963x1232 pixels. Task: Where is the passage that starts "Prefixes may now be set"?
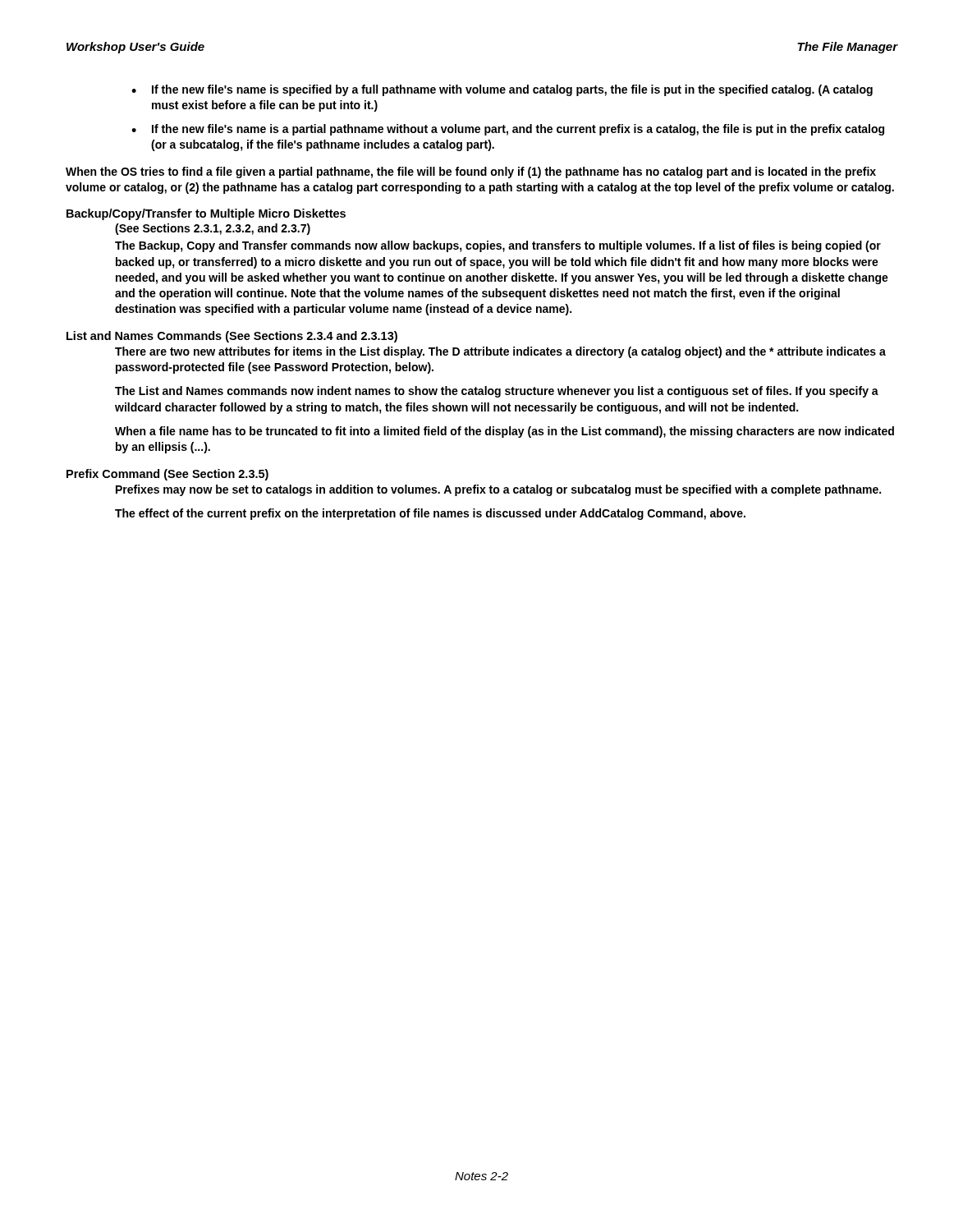[x=498, y=489]
